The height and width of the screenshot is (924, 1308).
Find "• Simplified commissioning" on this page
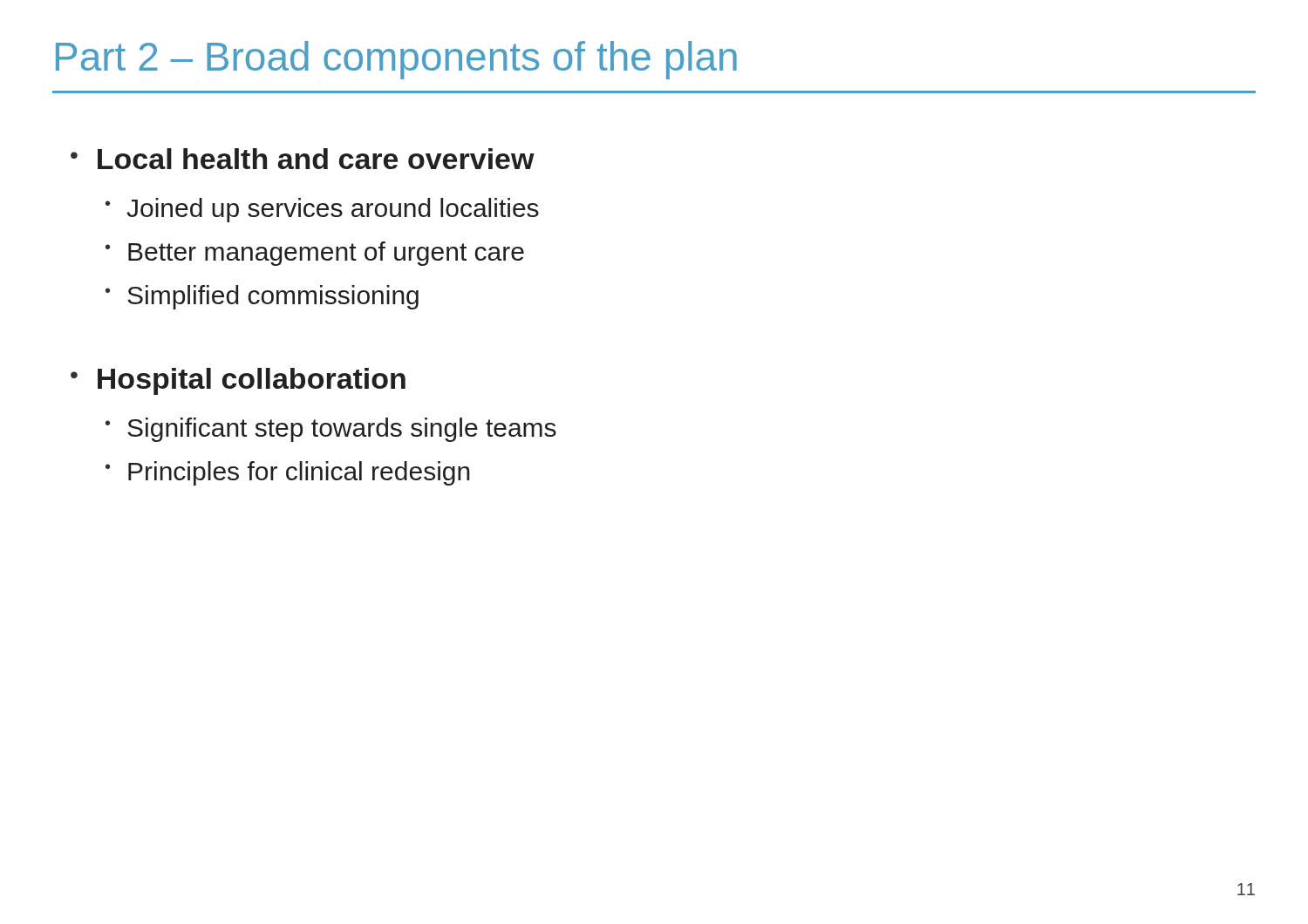pos(262,296)
